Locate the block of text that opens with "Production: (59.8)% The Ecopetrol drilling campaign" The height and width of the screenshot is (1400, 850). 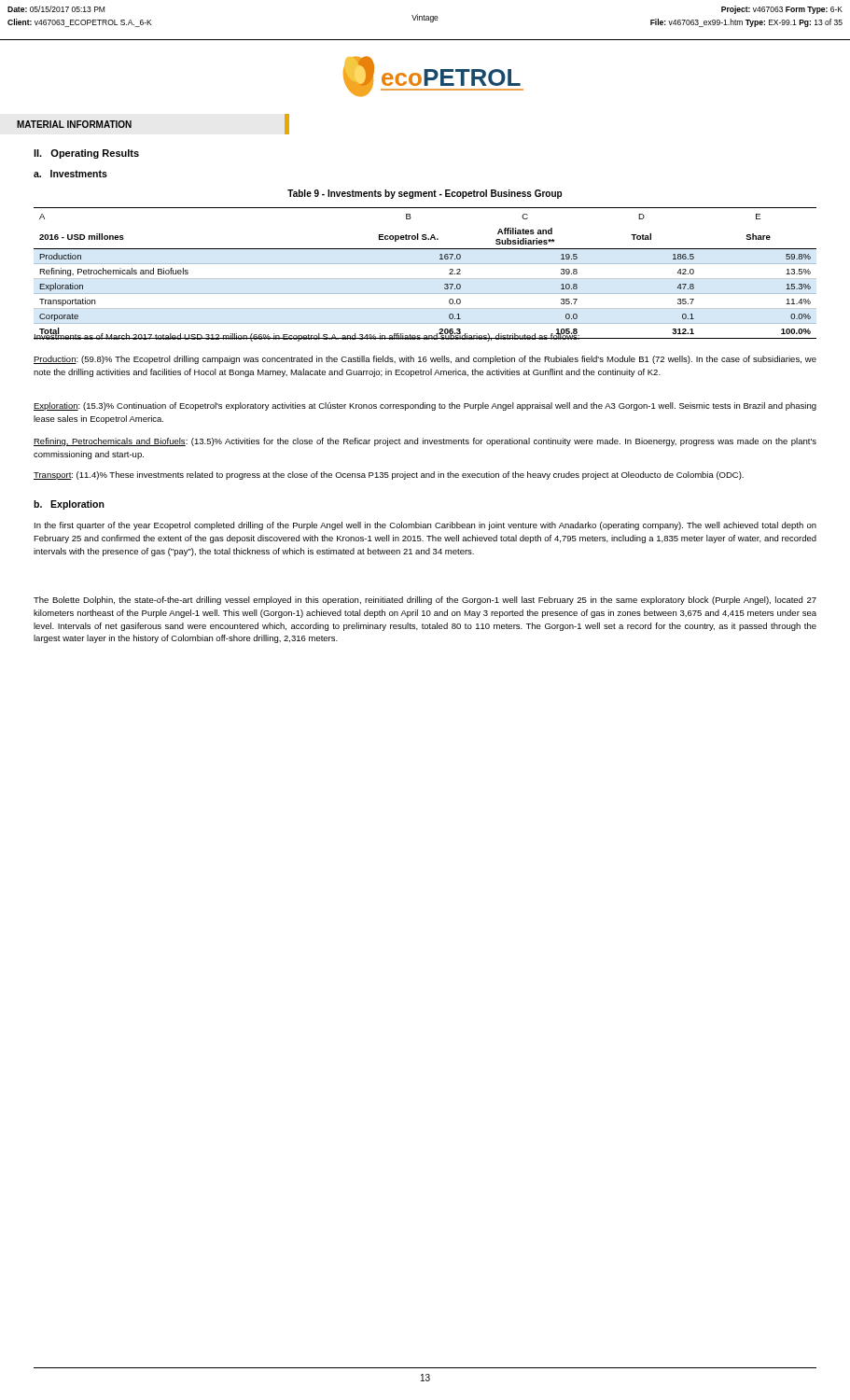[x=425, y=365]
